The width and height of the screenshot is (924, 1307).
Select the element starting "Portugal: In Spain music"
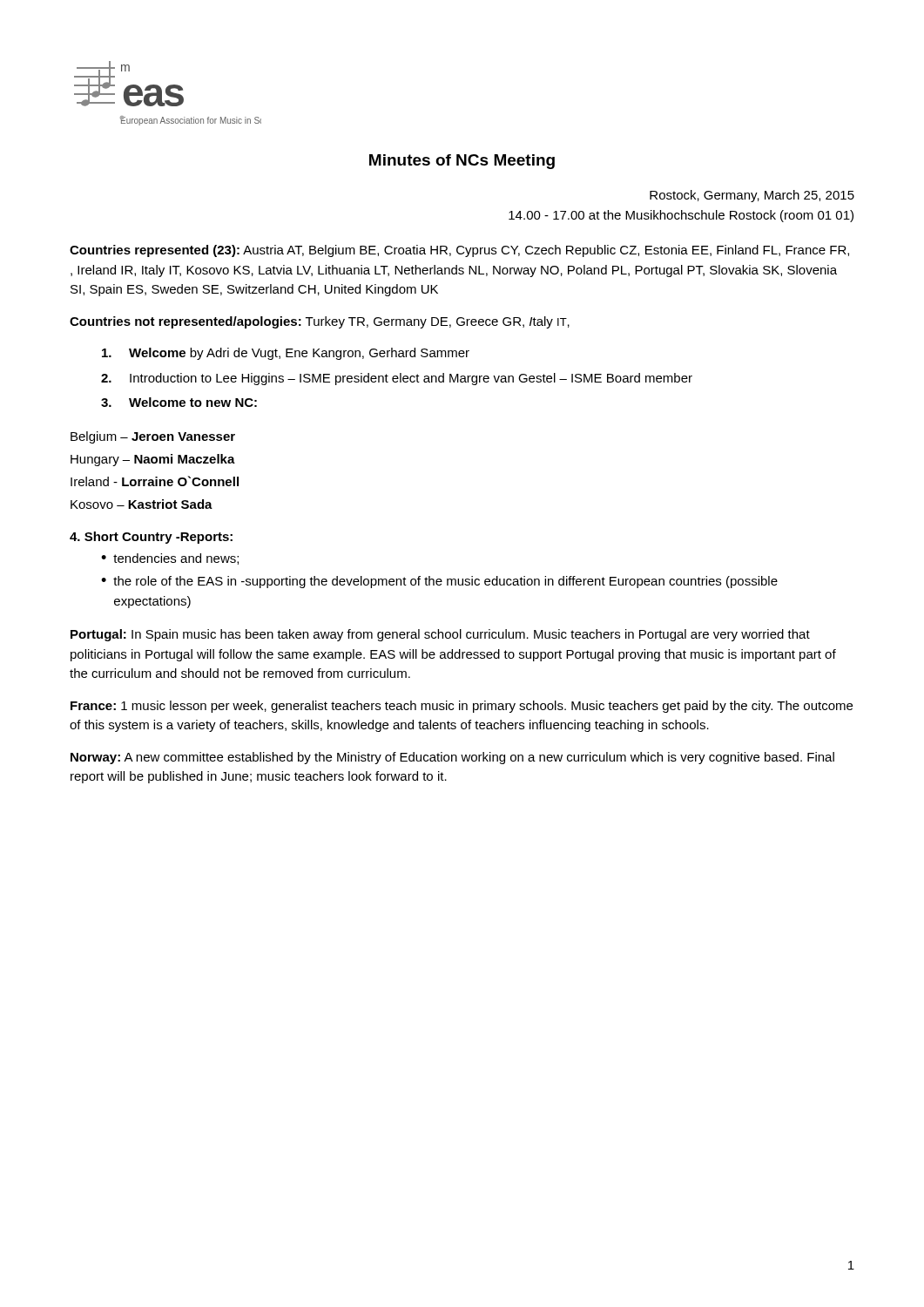[x=453, y=654]
